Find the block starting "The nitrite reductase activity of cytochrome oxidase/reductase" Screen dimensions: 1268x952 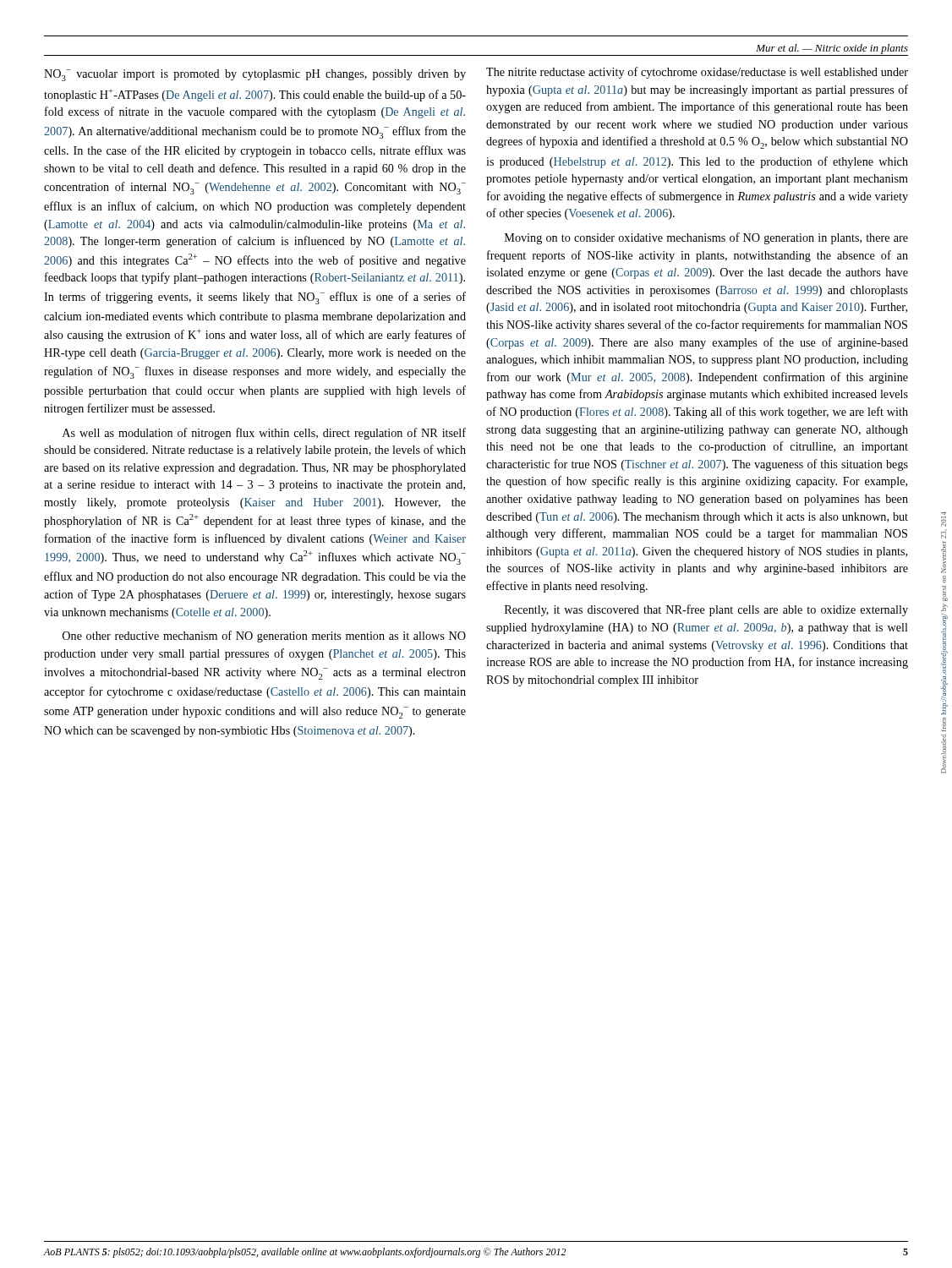(x=697, y=143)
